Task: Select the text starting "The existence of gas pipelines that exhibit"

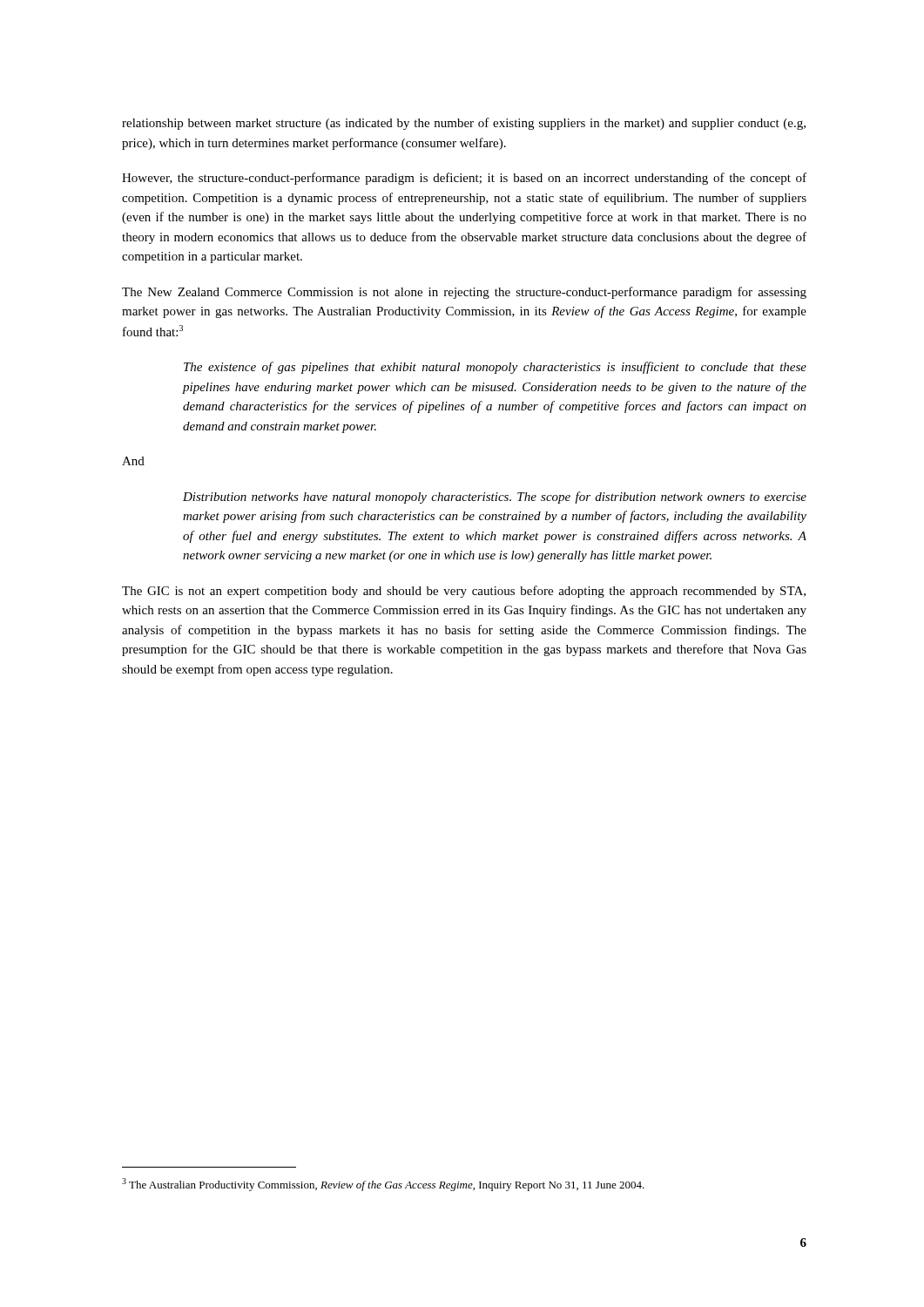Action: (495, 396)
